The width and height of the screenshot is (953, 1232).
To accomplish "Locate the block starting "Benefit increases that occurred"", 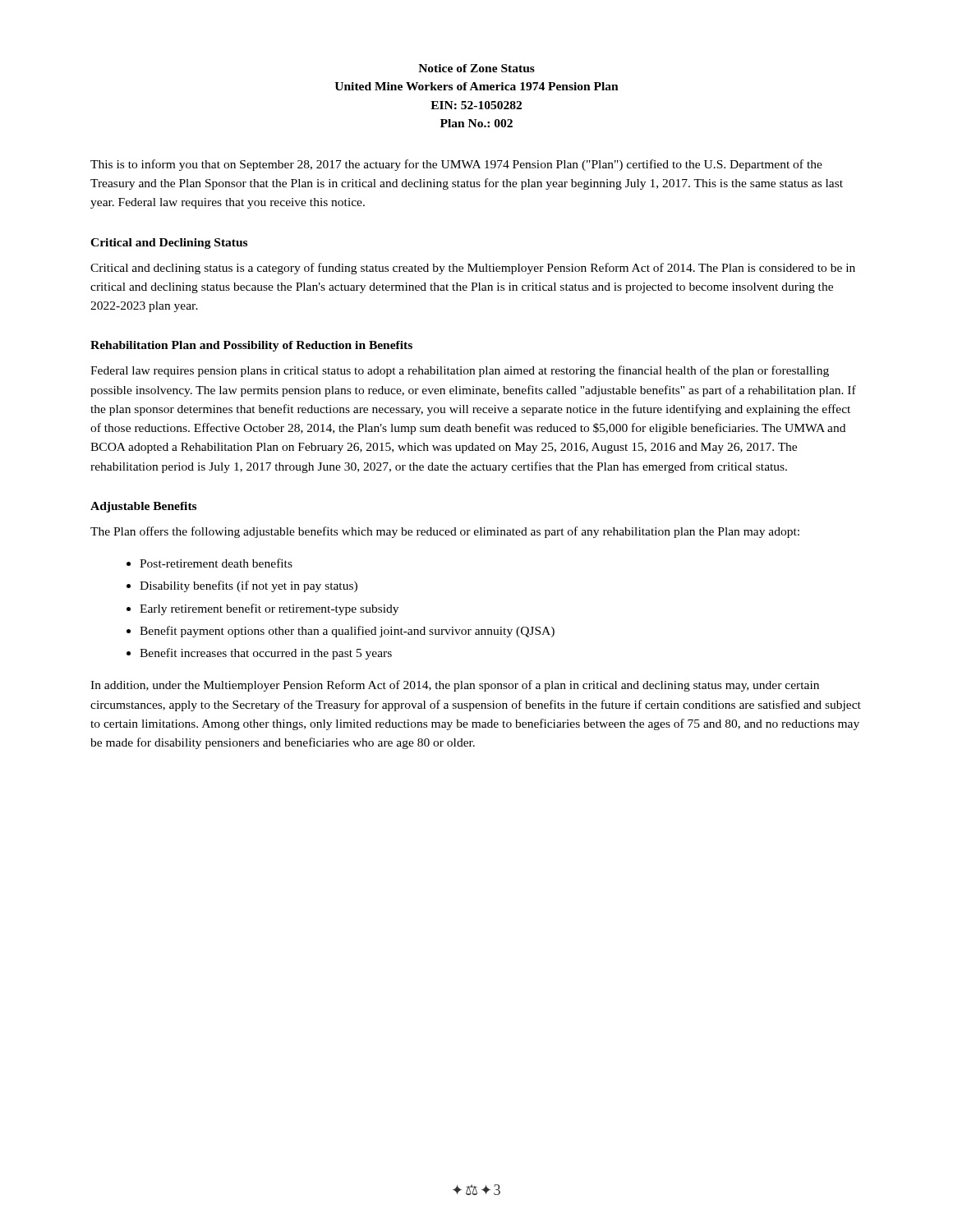I will pyautogui.click(x=259, y=654).
